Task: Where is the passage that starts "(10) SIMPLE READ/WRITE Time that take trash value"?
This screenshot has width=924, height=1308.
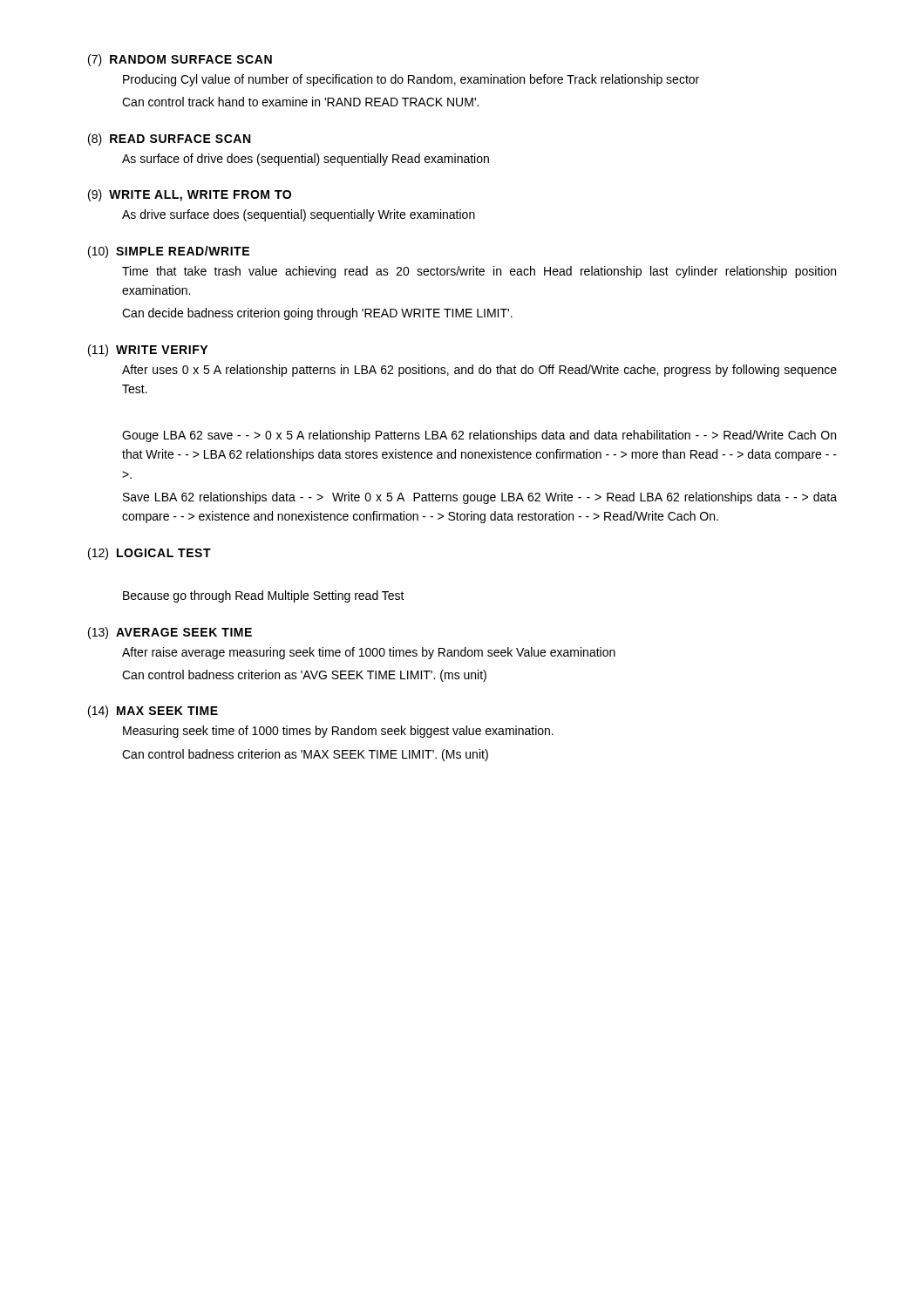Action: [x=462, y=284]
